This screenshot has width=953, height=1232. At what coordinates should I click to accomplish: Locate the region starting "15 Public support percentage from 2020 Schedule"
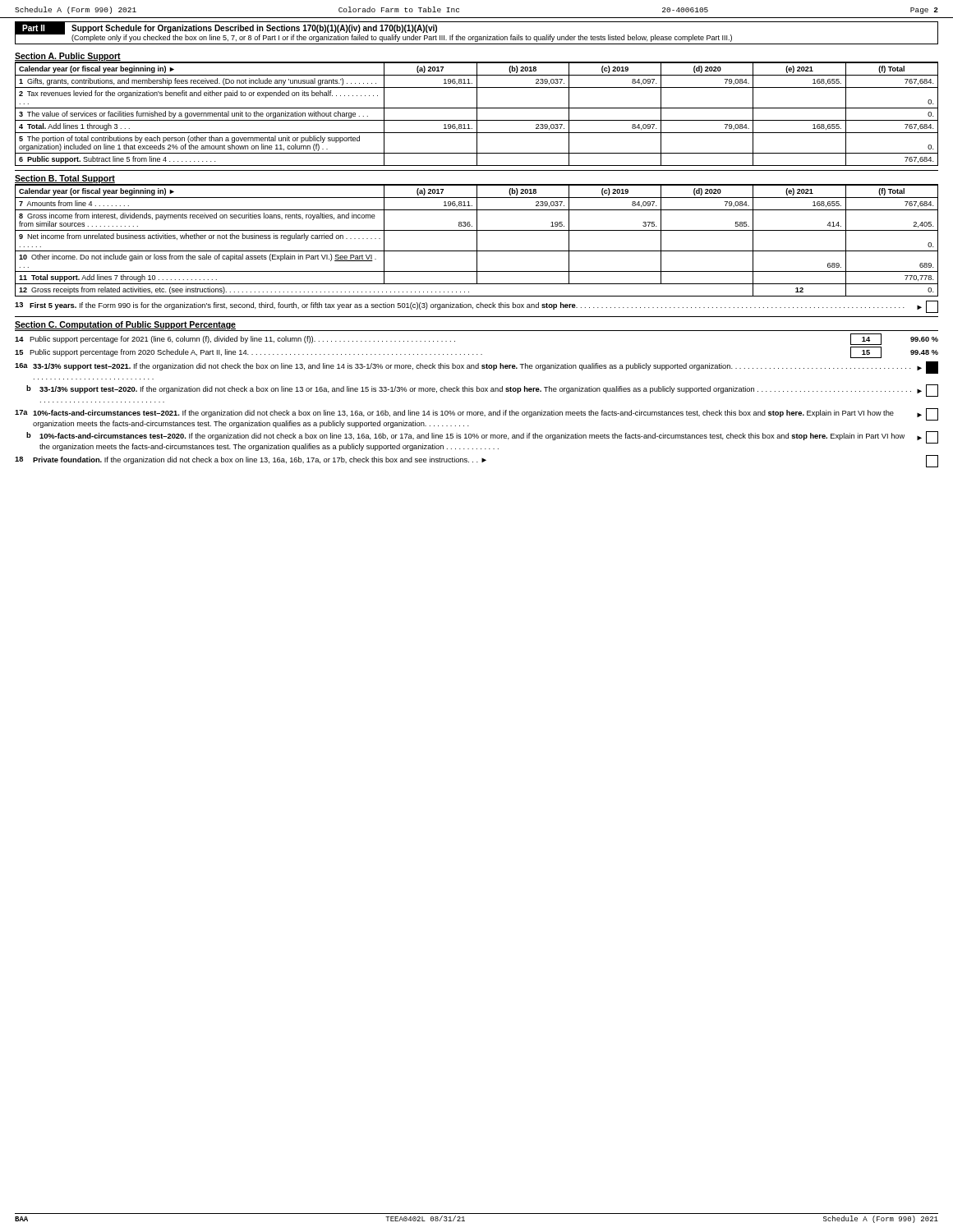[x=476, y=352]
